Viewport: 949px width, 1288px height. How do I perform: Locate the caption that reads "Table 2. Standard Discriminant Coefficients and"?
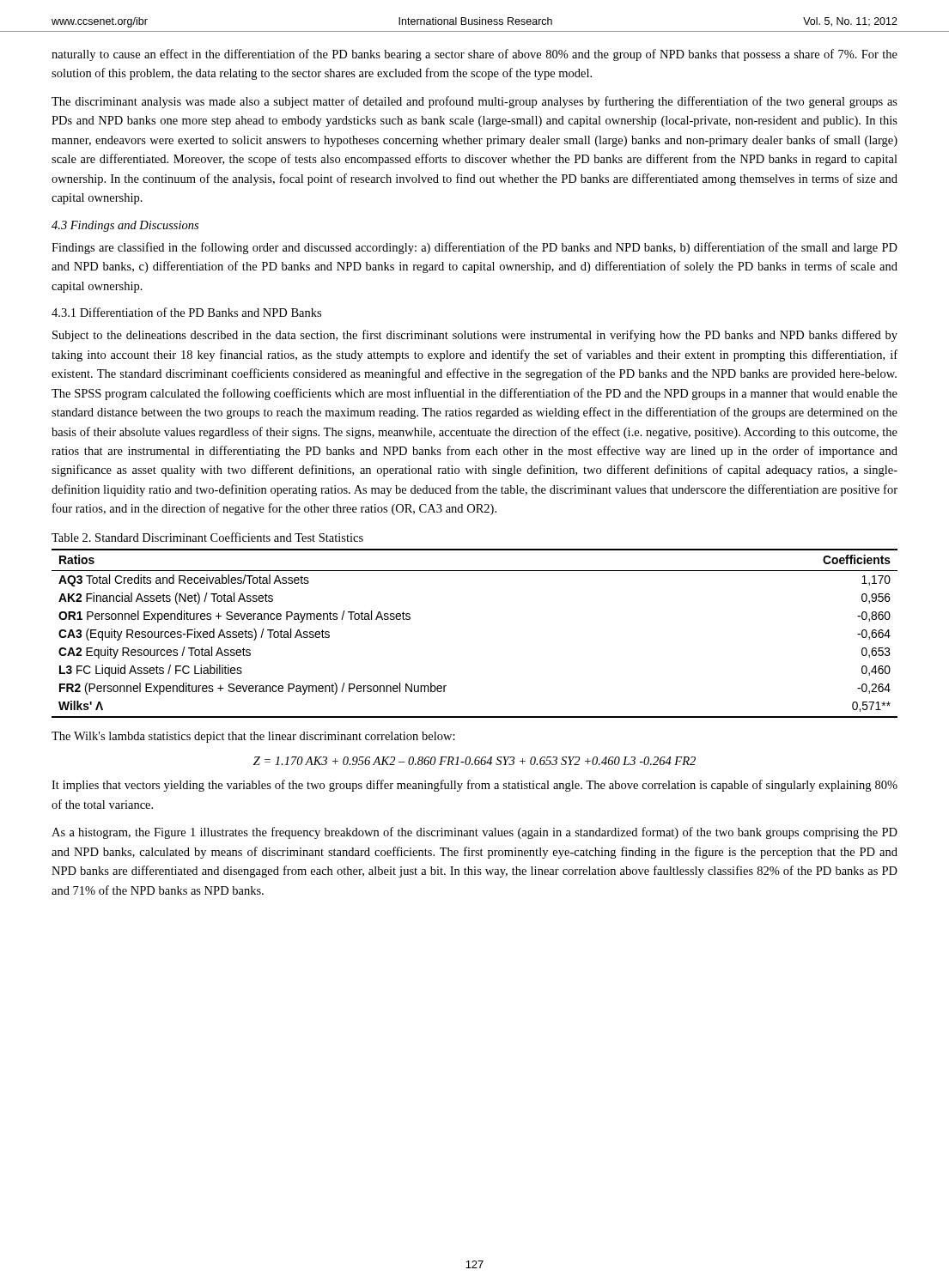pyautogui.click(x=207, y=537)
